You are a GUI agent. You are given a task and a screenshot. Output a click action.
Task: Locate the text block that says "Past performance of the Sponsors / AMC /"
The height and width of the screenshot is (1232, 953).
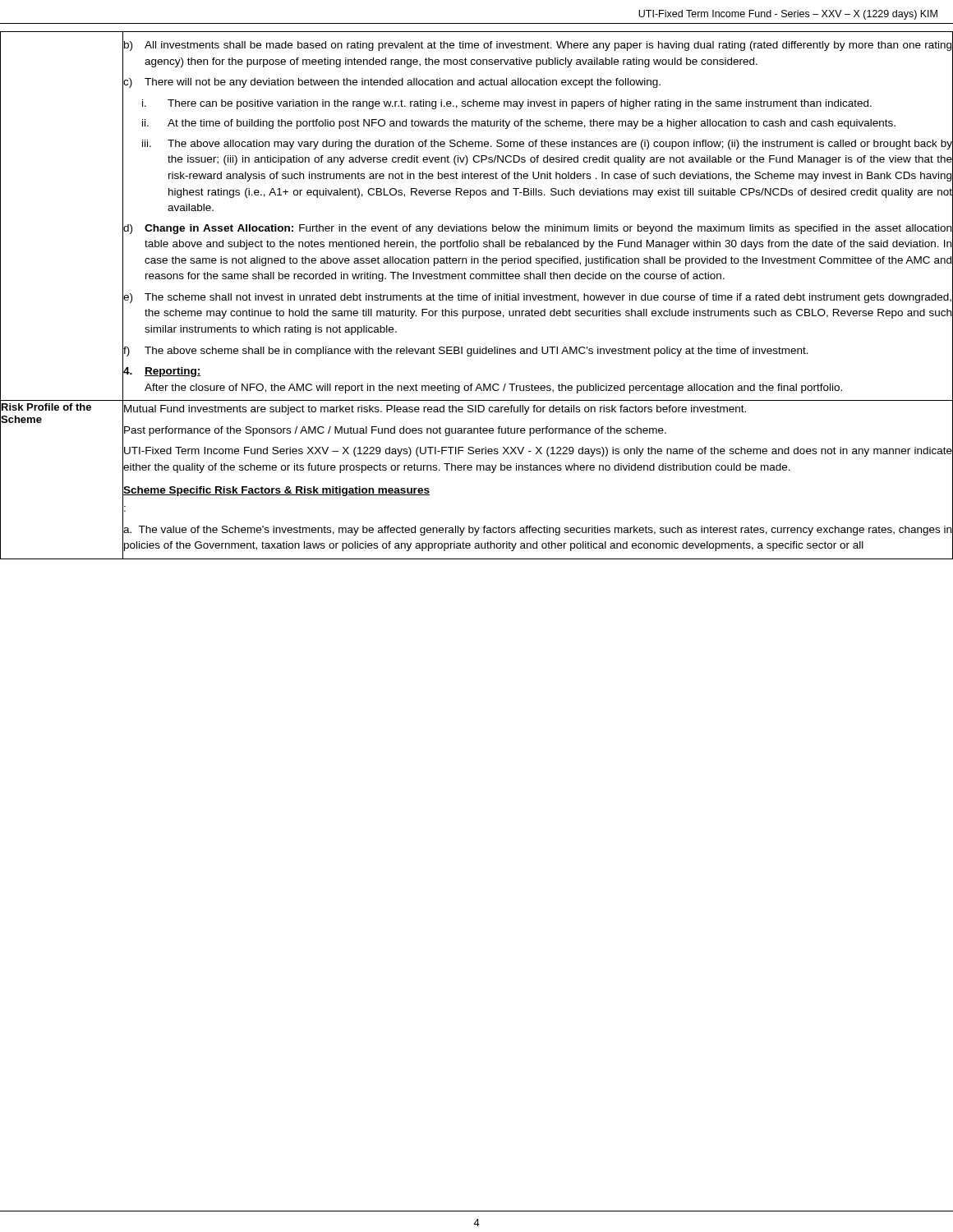click(538, 430)
